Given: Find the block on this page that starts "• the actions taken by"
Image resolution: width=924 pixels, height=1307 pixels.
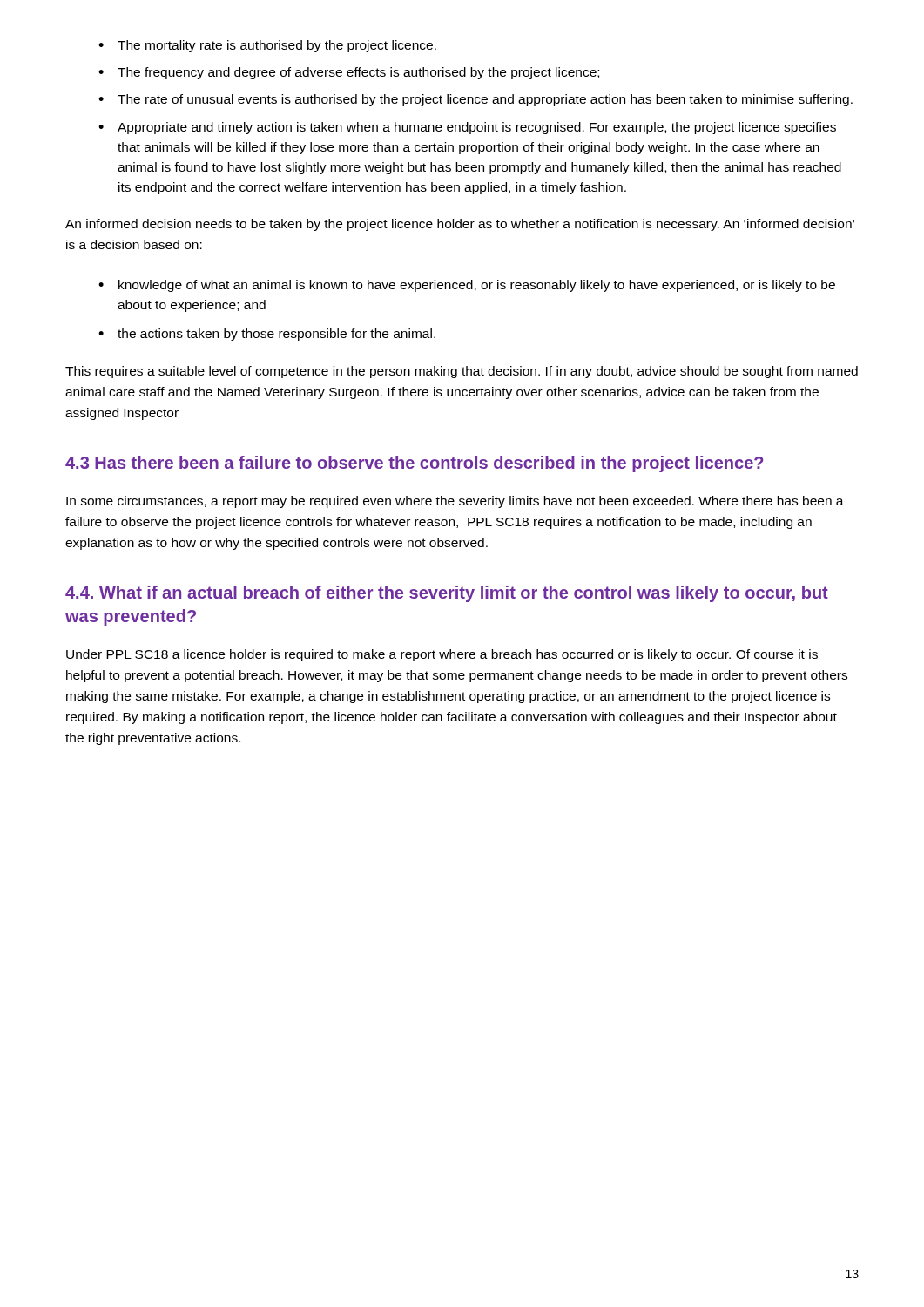Looking at the screenshot, I should point(267,335).
